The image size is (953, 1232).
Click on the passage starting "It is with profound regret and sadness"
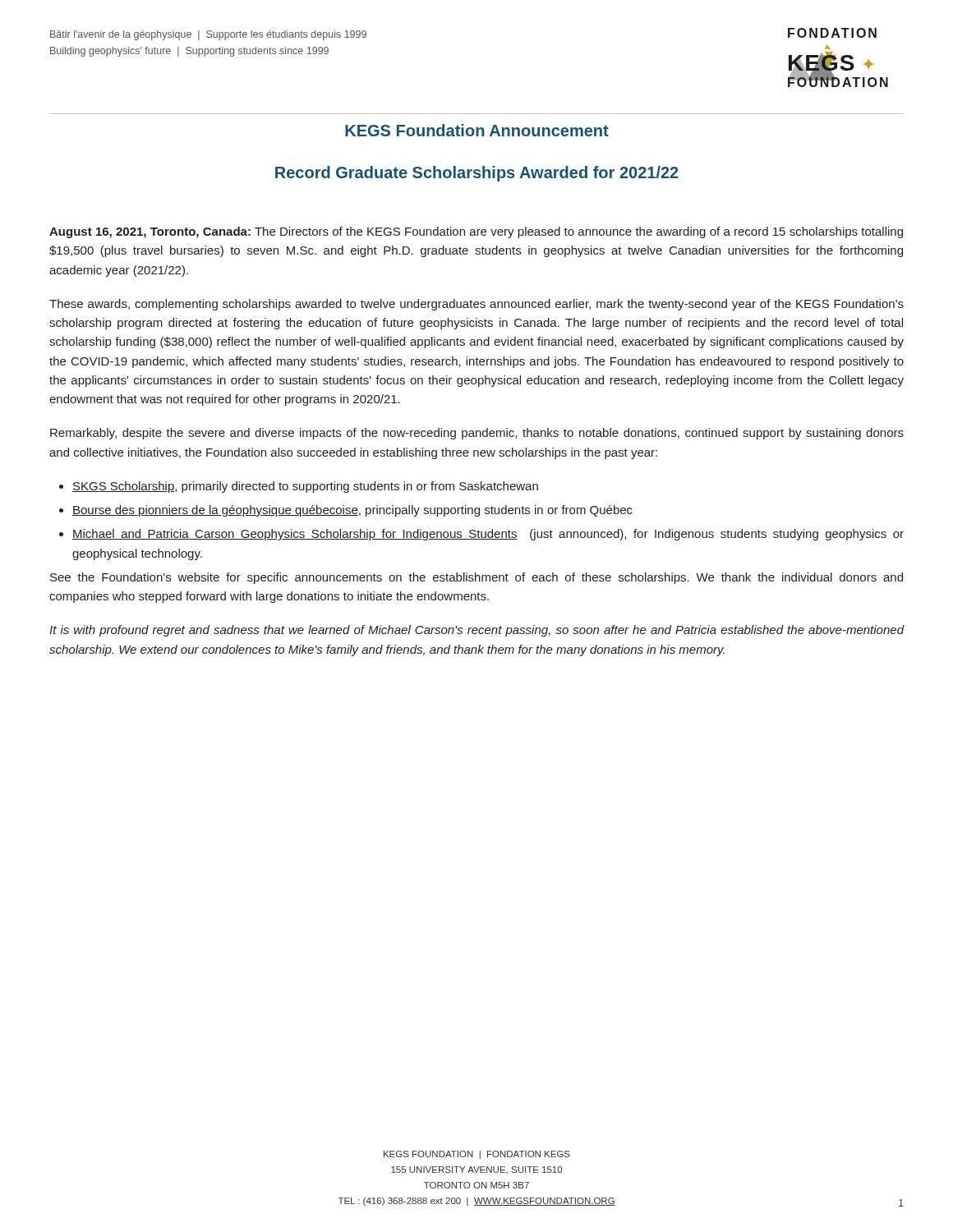coord(476,639)
